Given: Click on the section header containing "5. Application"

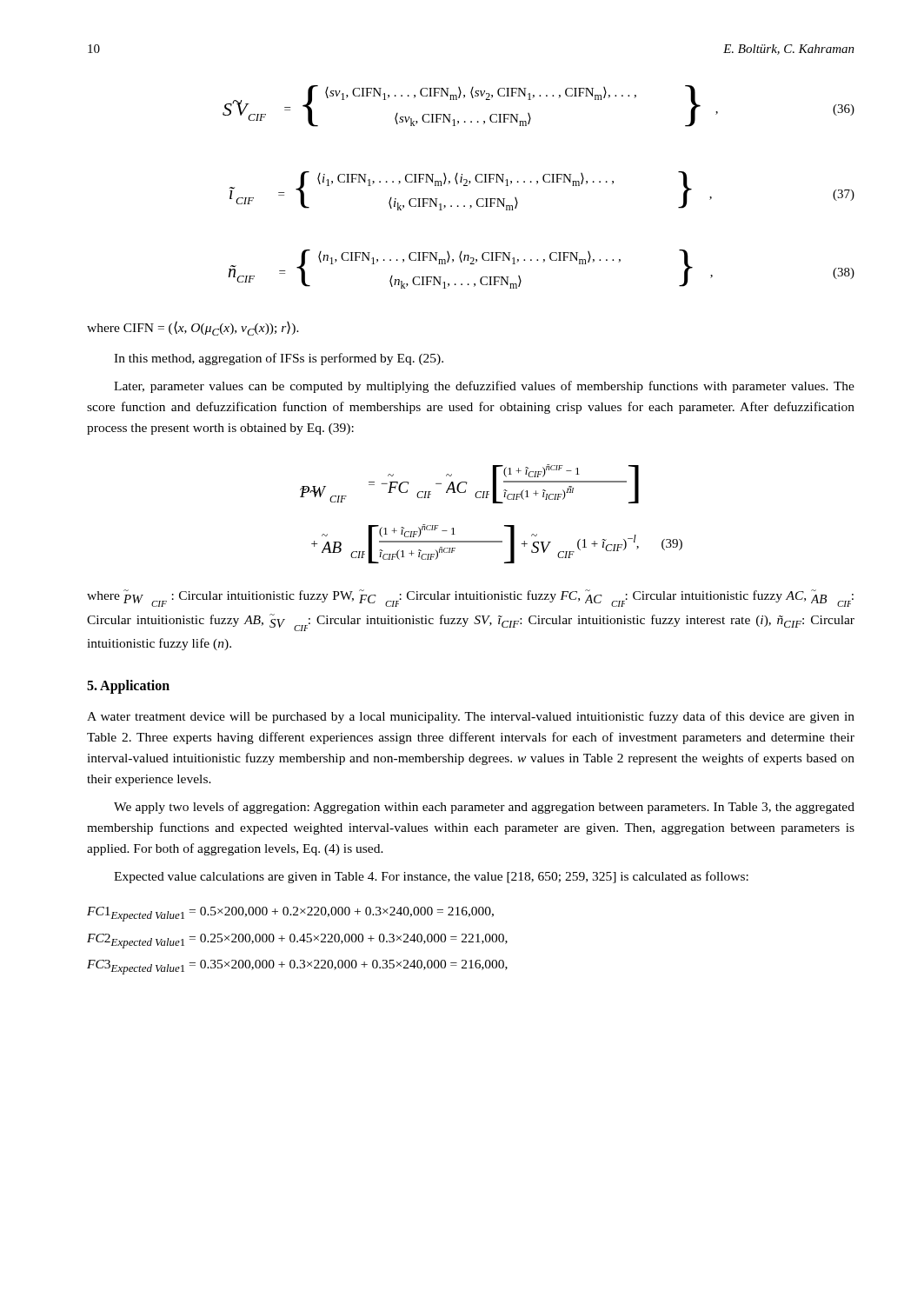Looking at the screenshot, I should pos(128,686).
